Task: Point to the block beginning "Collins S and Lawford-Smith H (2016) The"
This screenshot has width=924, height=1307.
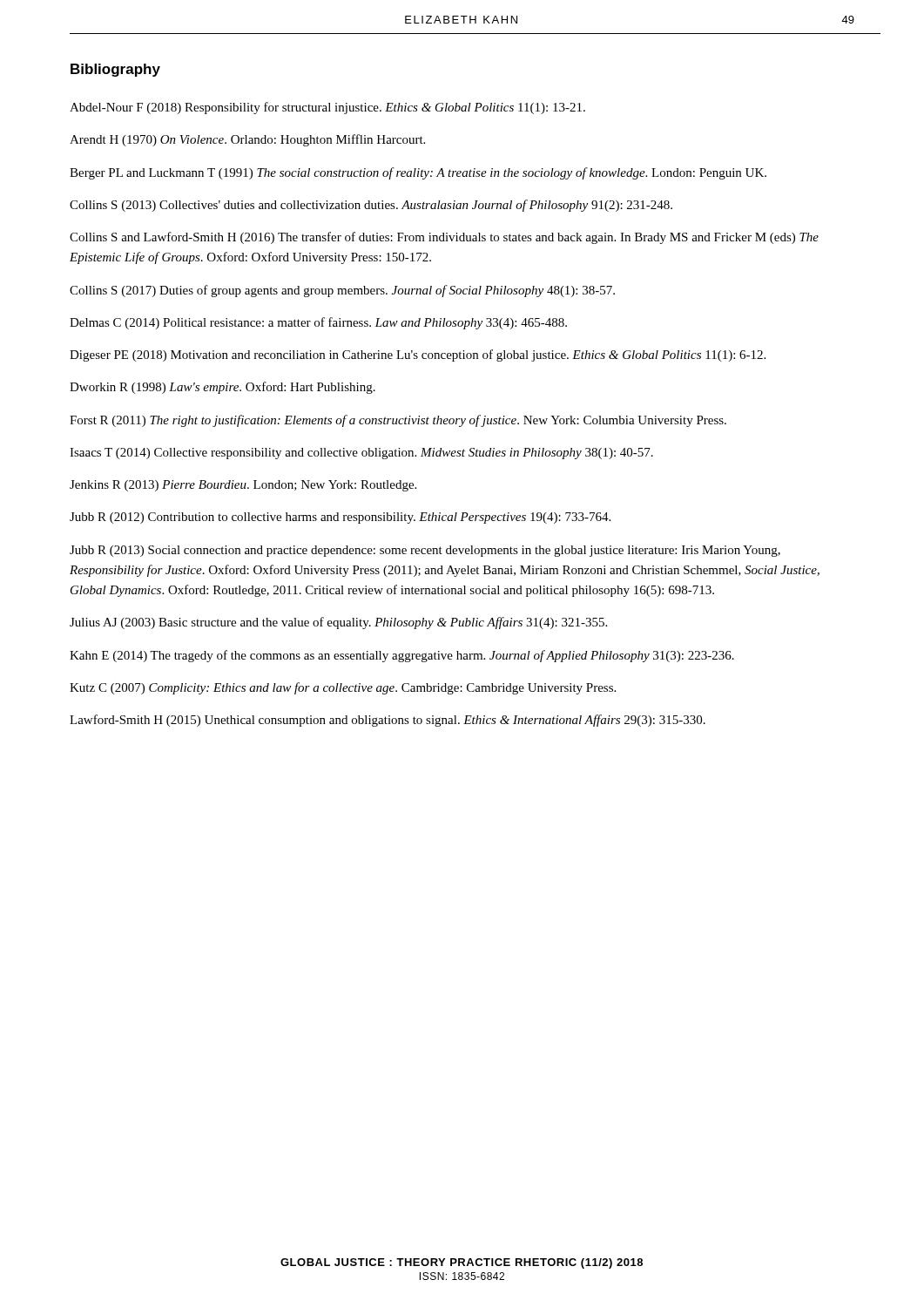Action: coord(444,247)
